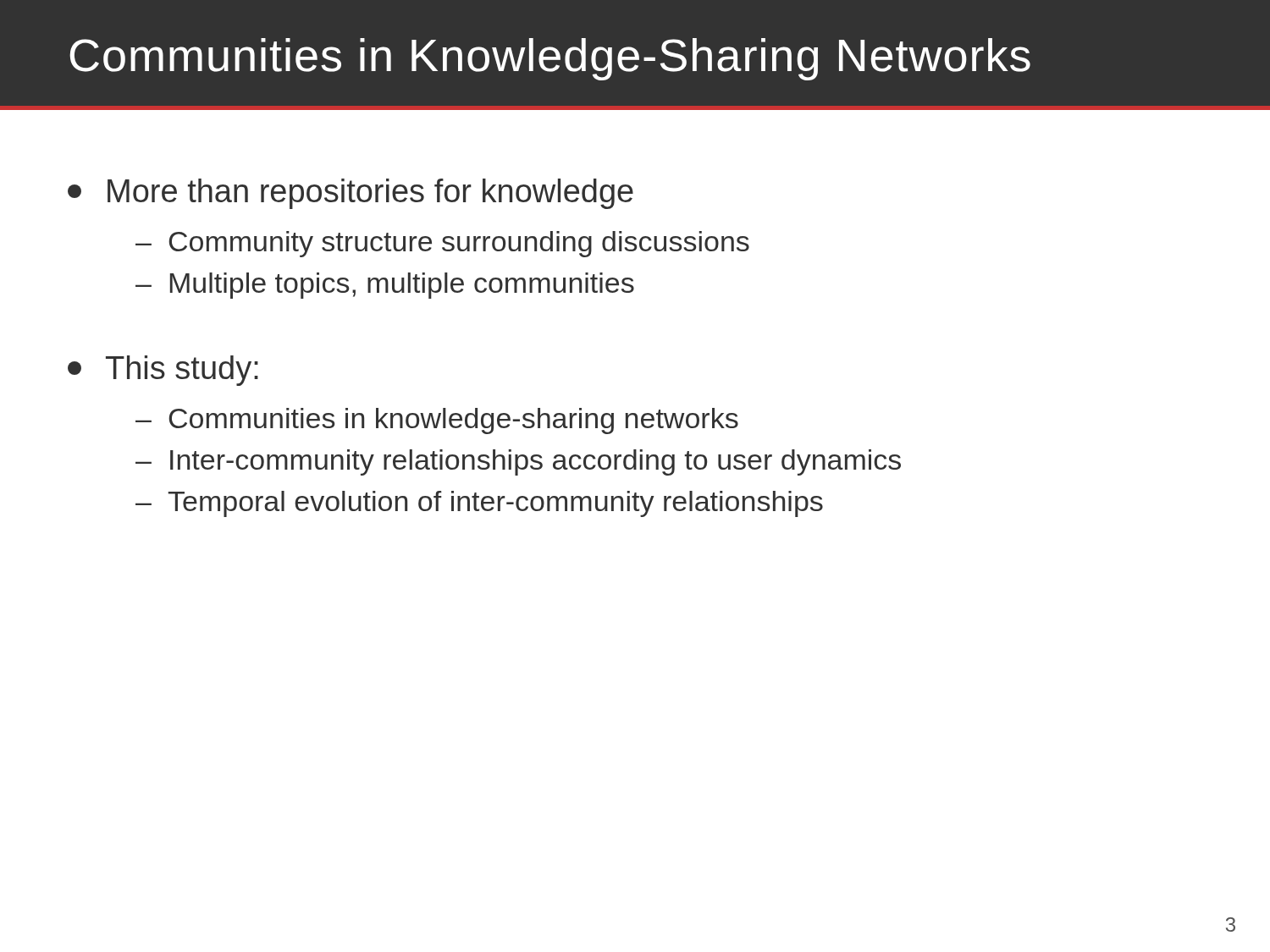Click on the list item with the text "– Communities in knowledge-sharing"
The height and width of the screenshot is (952, 1270).
437,418
